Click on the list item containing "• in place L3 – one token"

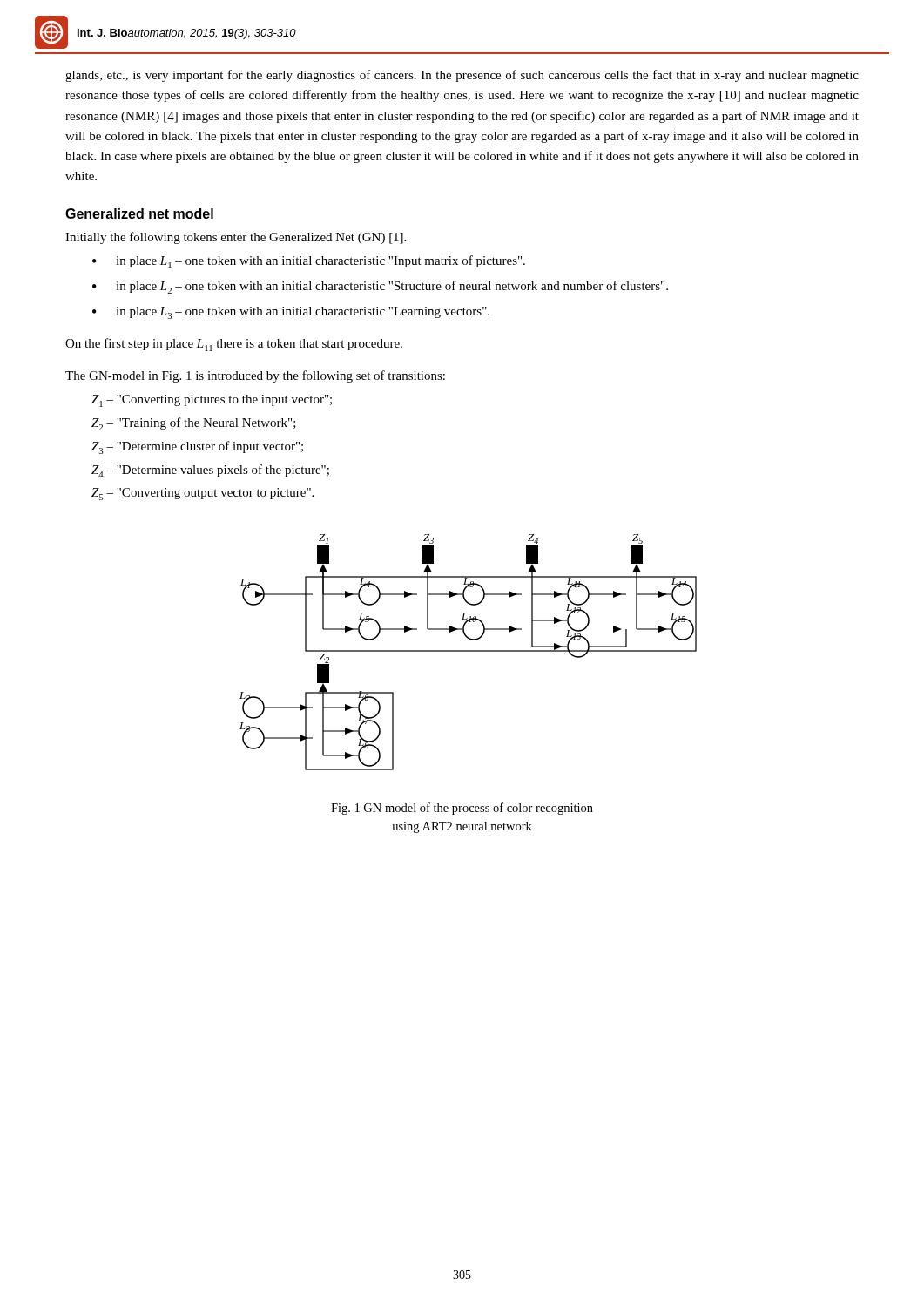point(475,313)
